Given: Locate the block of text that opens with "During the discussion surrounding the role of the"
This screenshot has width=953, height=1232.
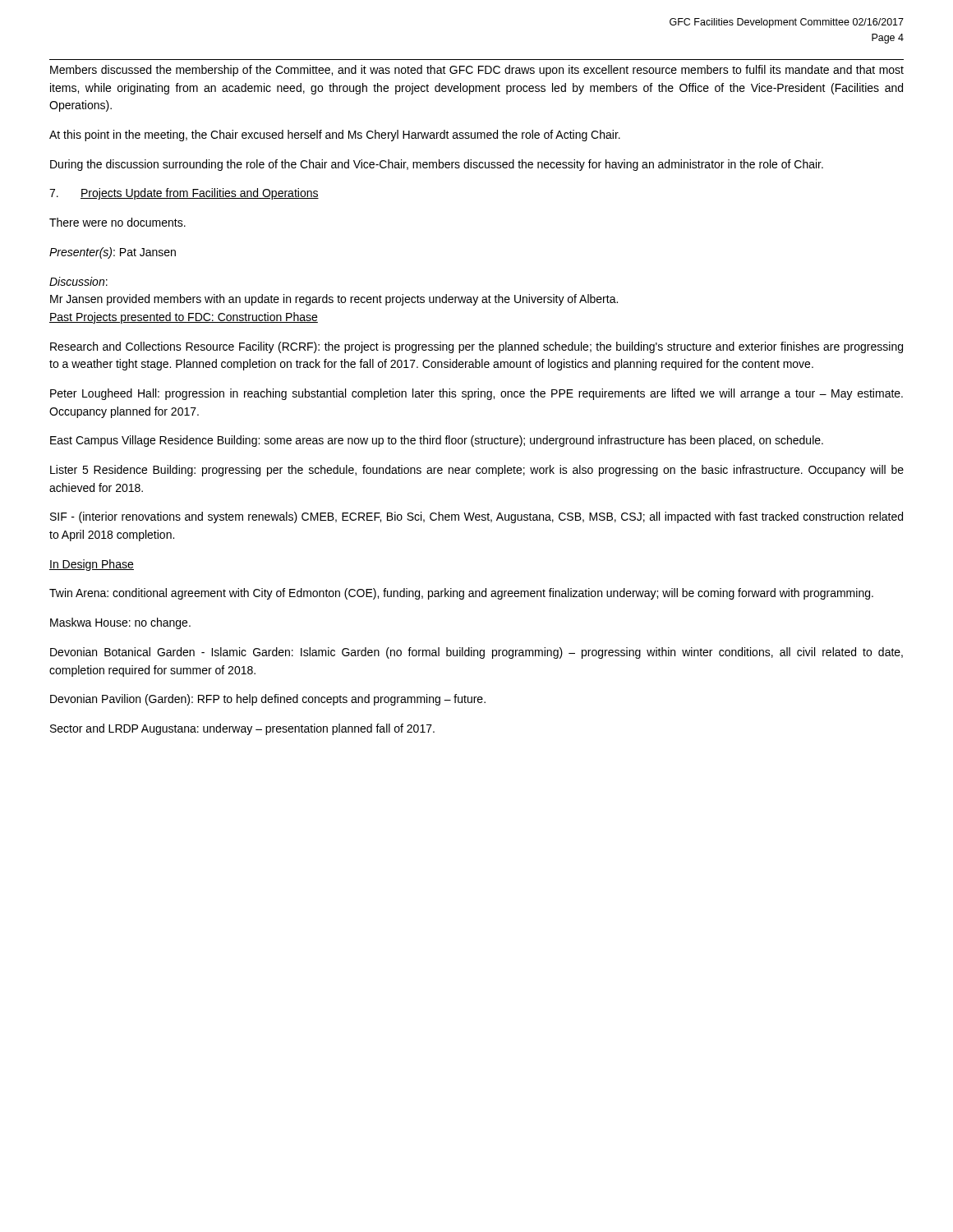Looking at the screenshot, I should tap(437, 164).
